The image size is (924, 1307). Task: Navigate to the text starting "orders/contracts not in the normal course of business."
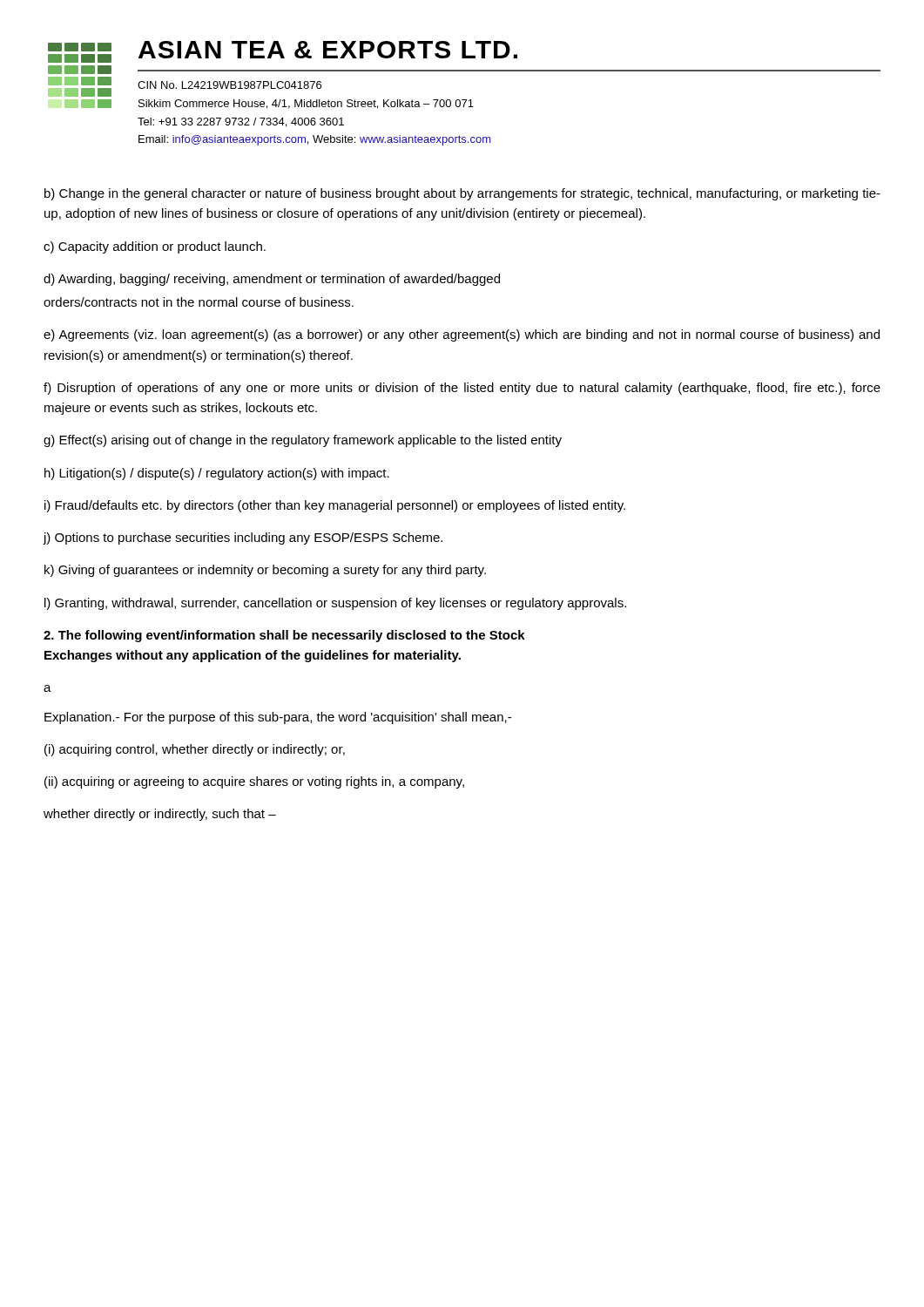click(x=199, y=302)
